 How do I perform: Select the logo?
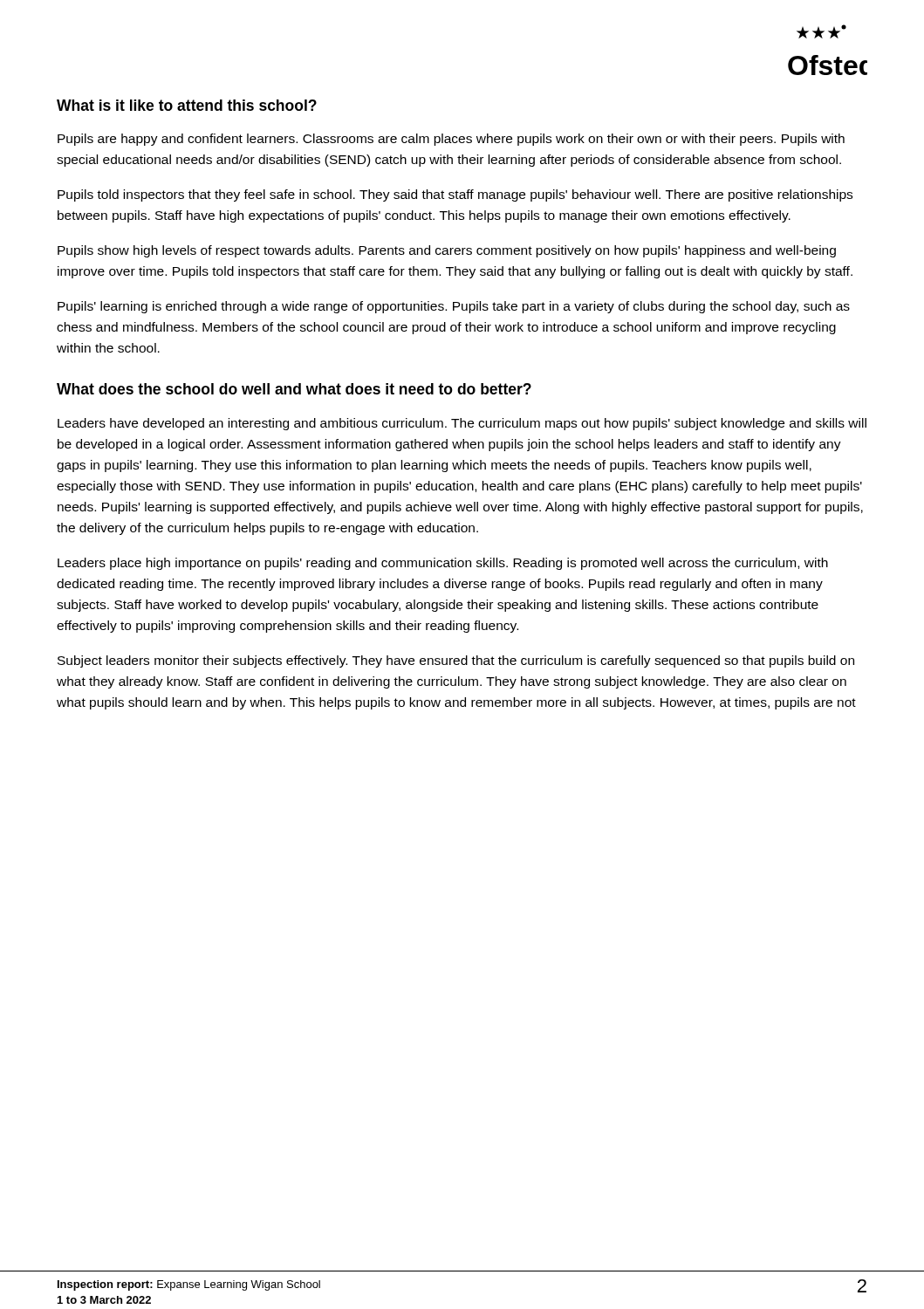(827, 58)
